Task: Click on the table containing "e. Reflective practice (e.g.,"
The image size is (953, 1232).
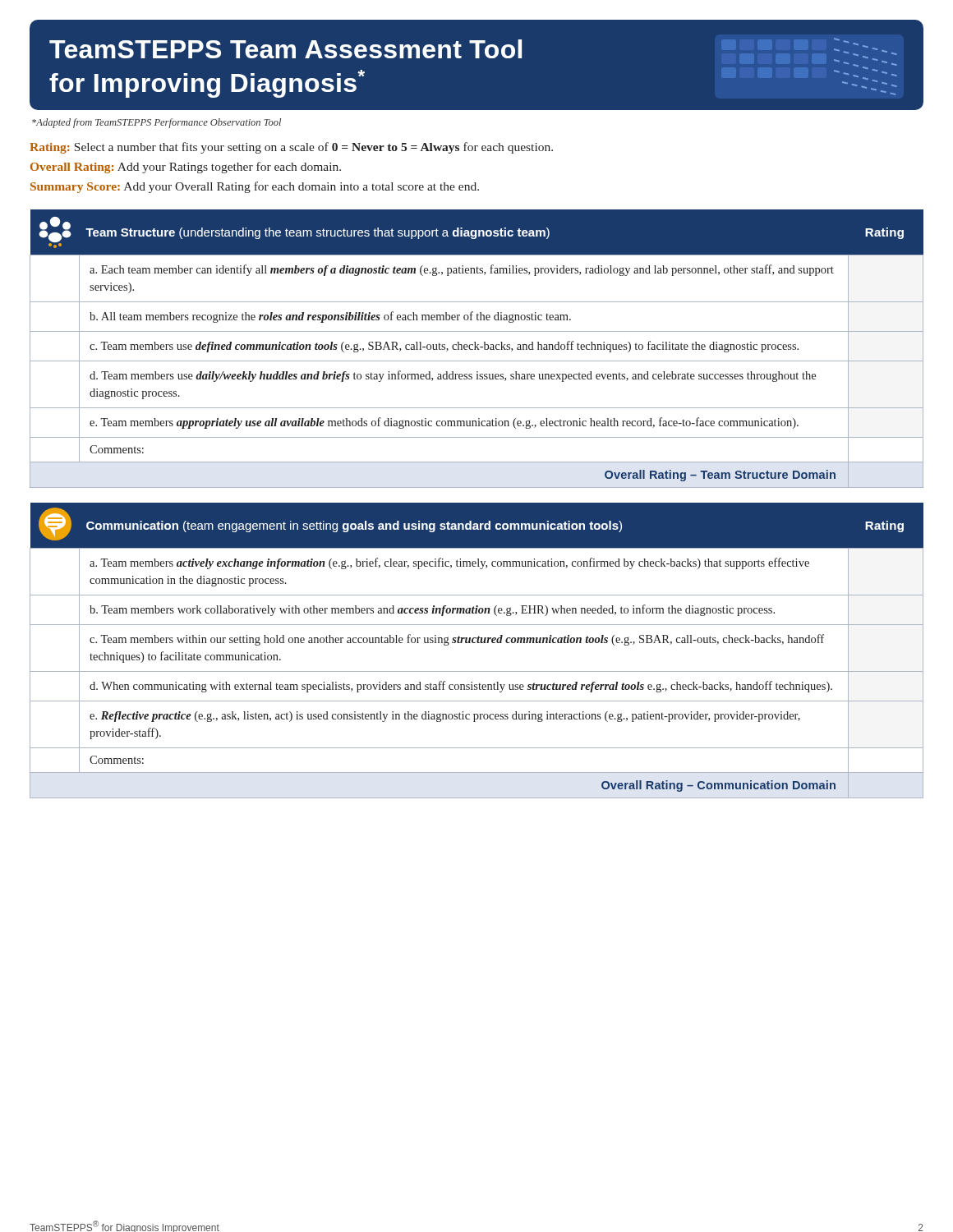Action: [x=476, y=651]
